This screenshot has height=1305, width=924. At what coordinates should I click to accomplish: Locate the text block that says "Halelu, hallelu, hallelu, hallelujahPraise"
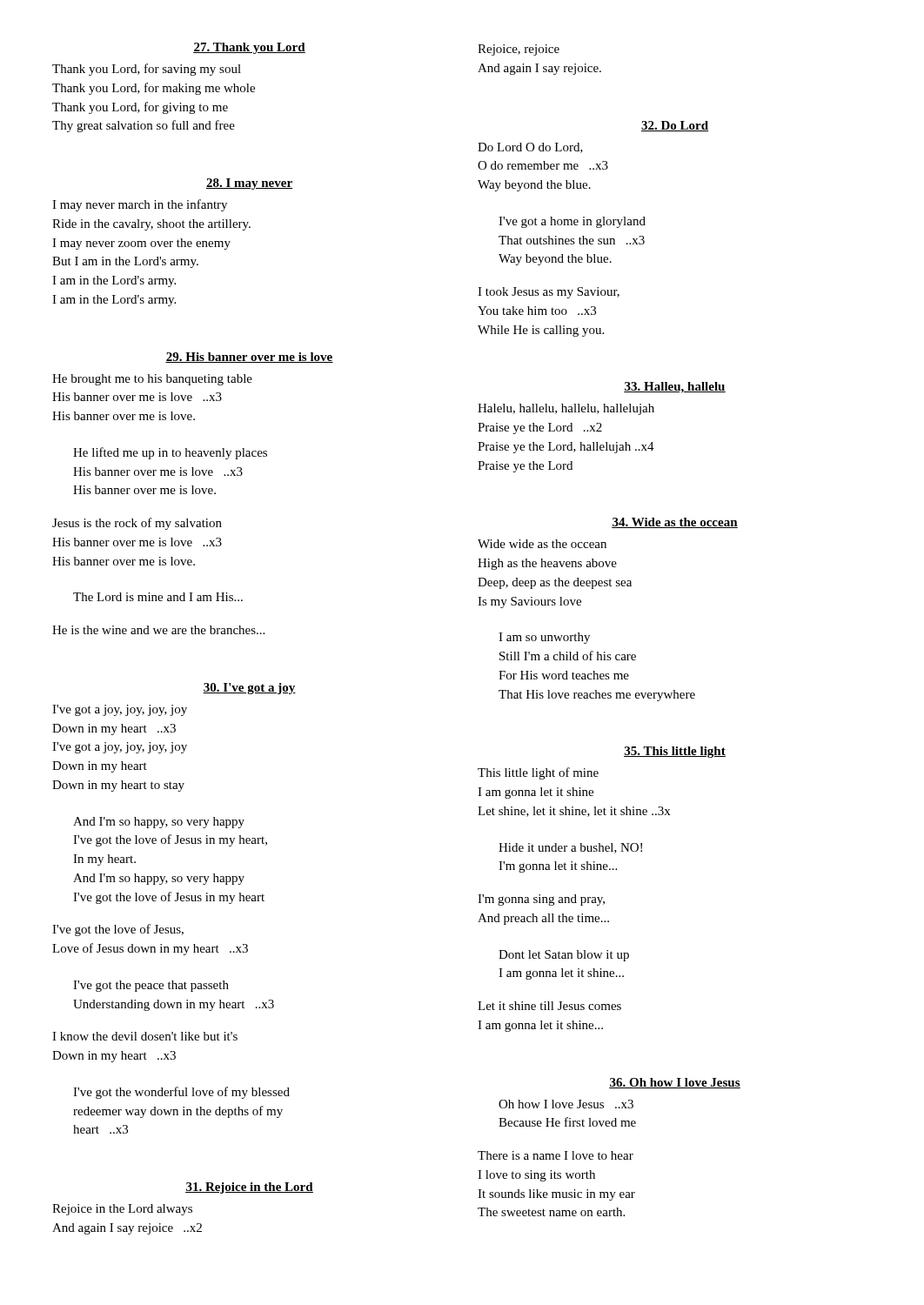coord(566,437)
